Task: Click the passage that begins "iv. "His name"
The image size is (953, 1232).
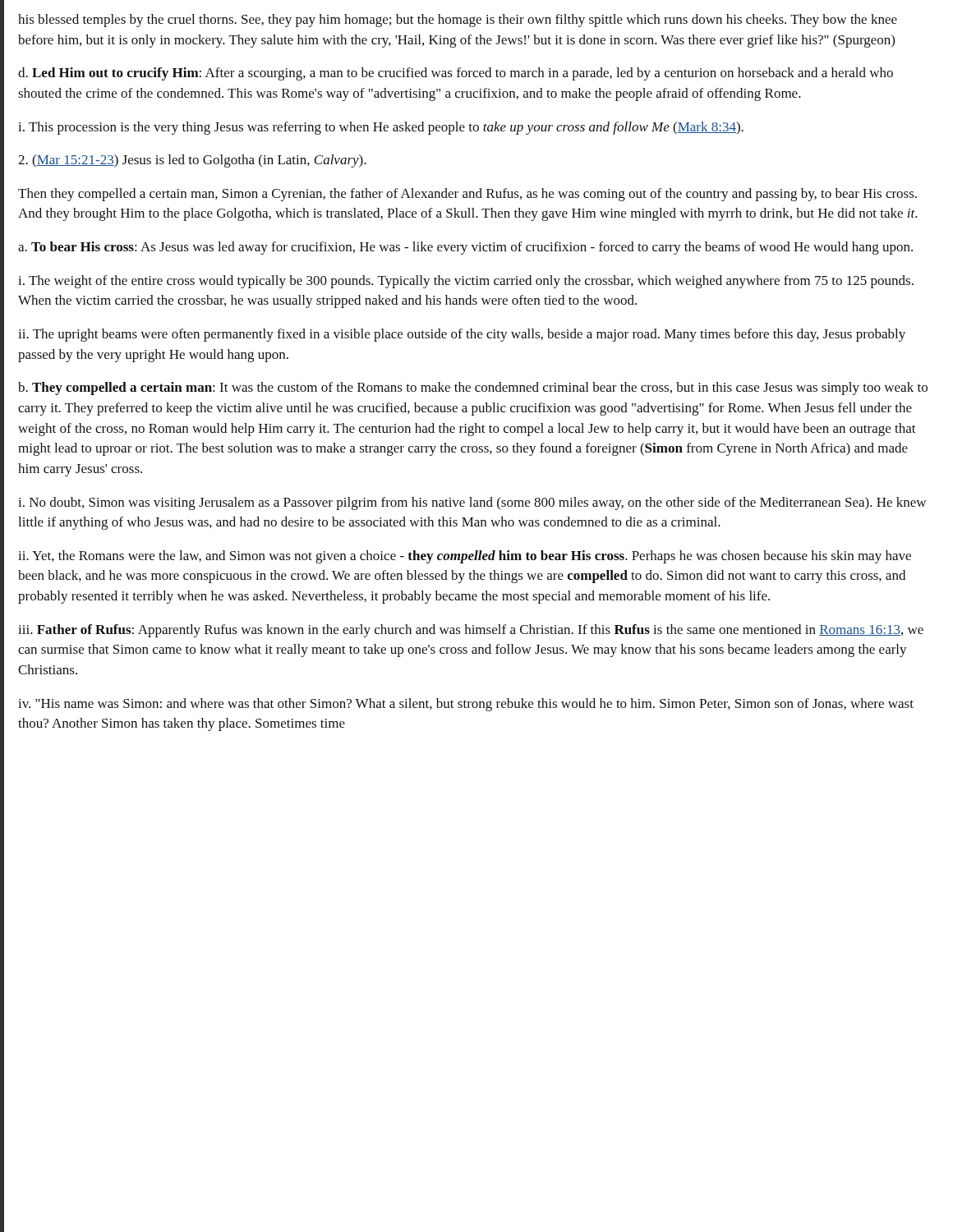Action: (466, 713)
